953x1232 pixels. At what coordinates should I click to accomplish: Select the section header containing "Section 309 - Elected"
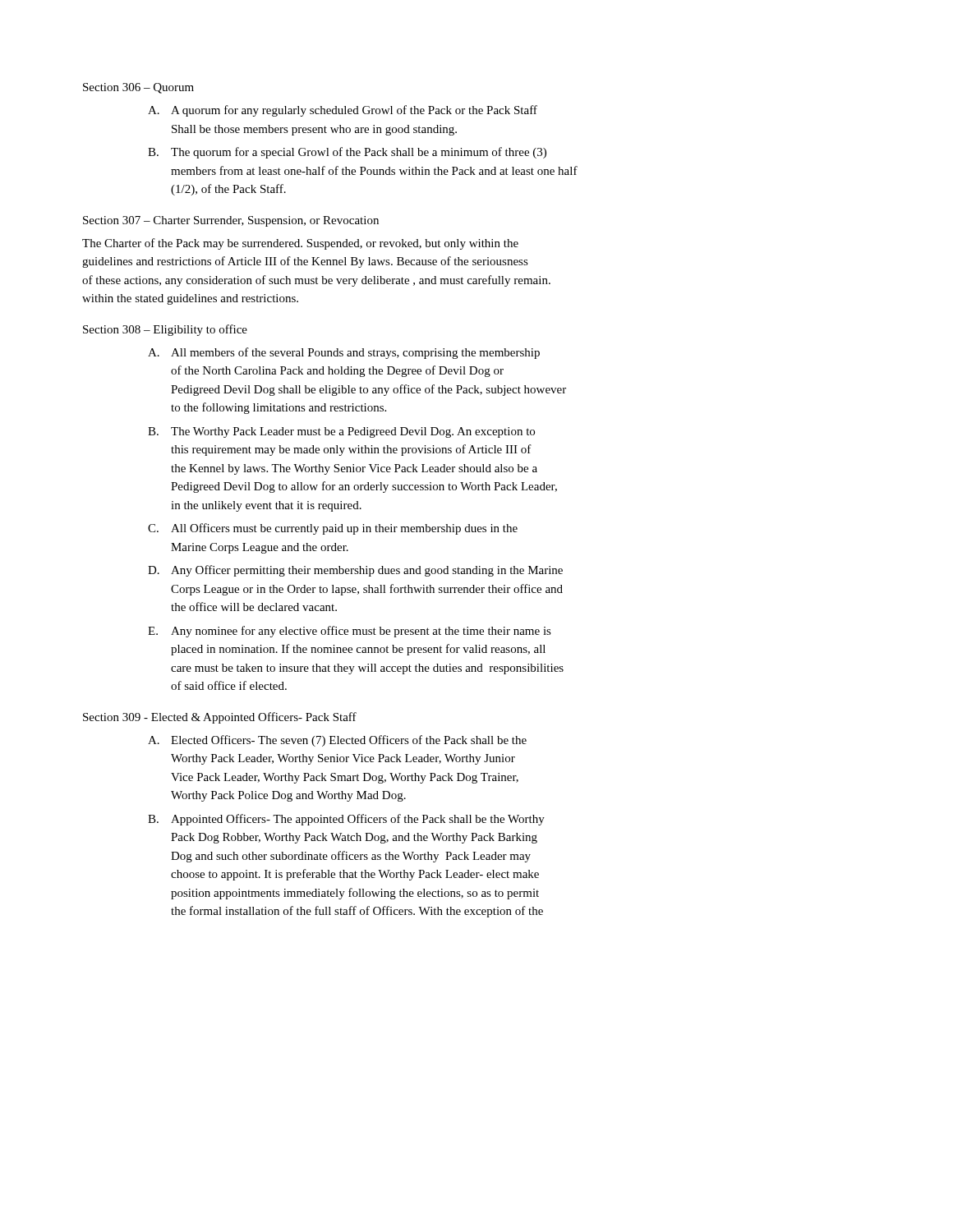tap(219, 717)
